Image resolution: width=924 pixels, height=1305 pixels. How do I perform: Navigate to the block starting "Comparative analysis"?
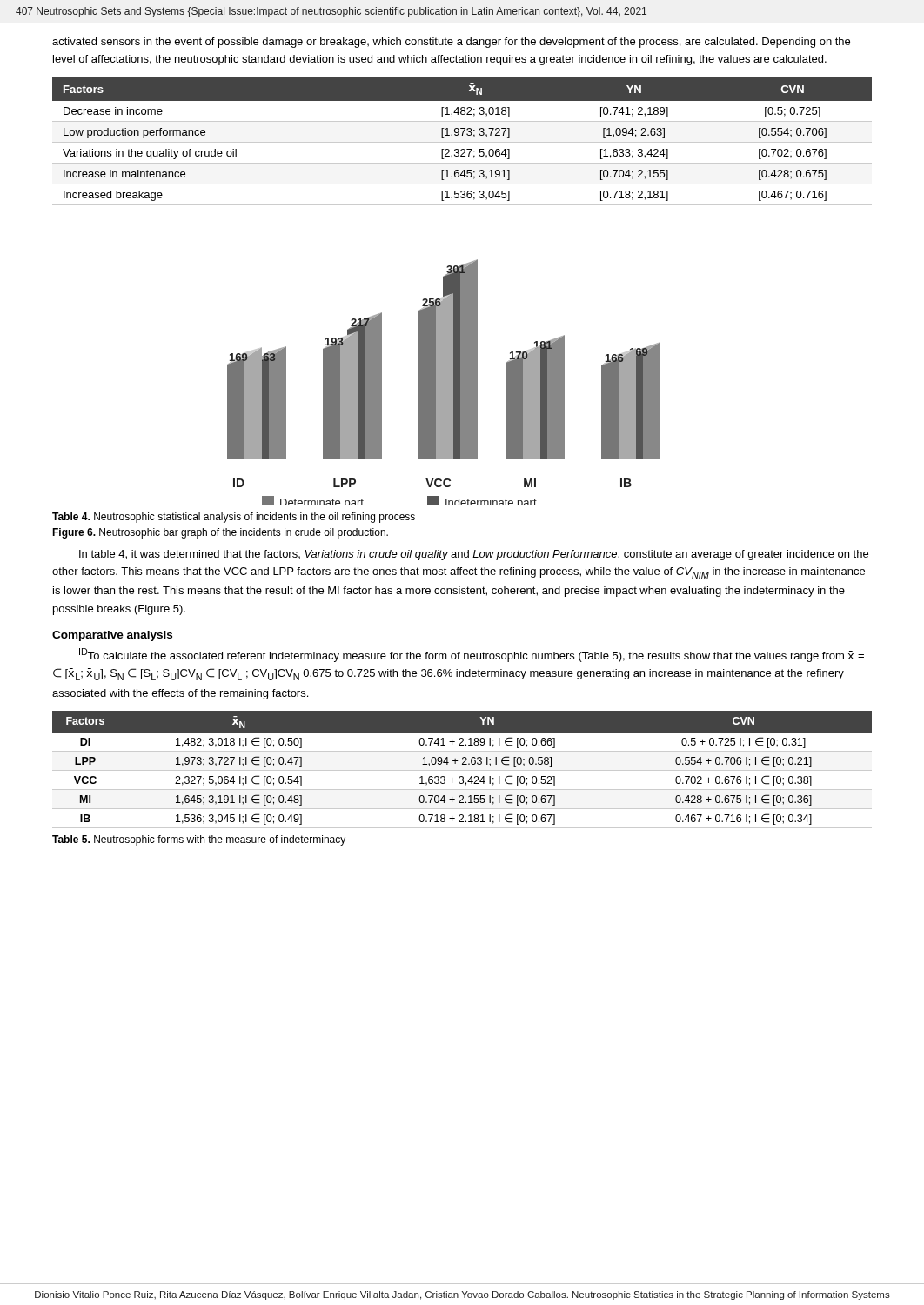(113, 634)
